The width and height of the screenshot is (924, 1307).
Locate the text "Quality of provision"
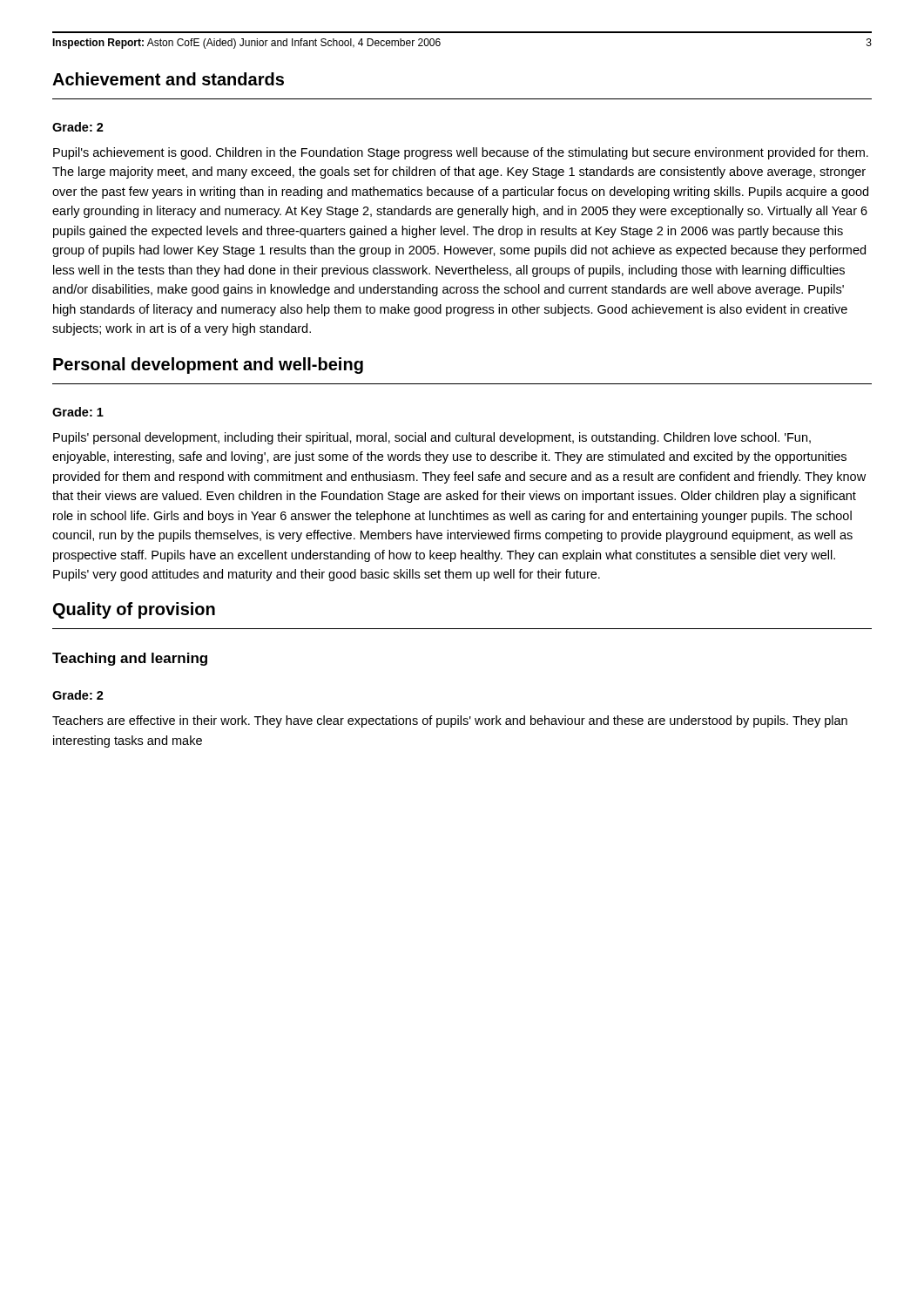(134, 610)
